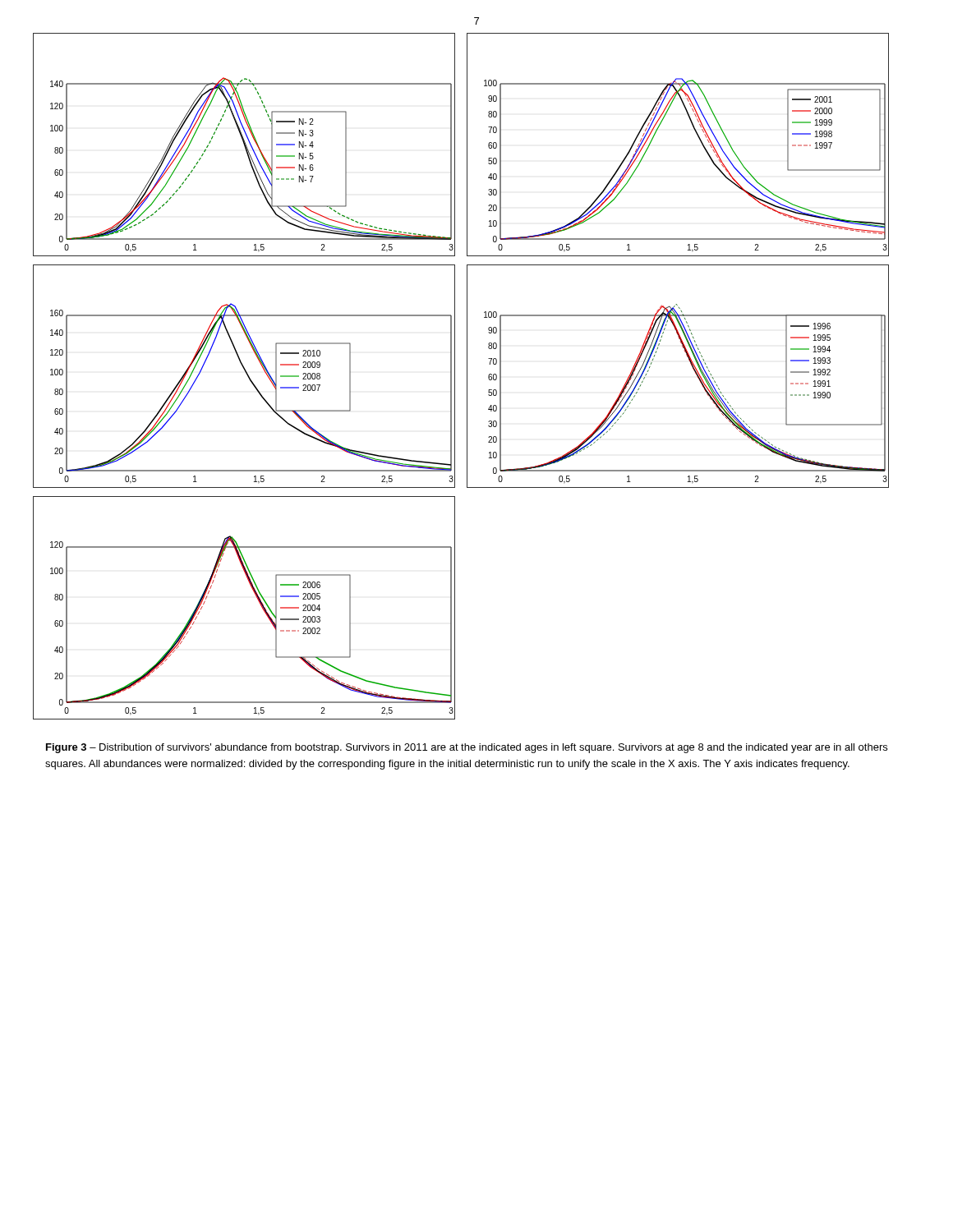Viewport: 953px width, 1232px height.
Task: Locate the caption that reads "Figure 3 –"
Action: pyautogui.click(x=467, y=755)
